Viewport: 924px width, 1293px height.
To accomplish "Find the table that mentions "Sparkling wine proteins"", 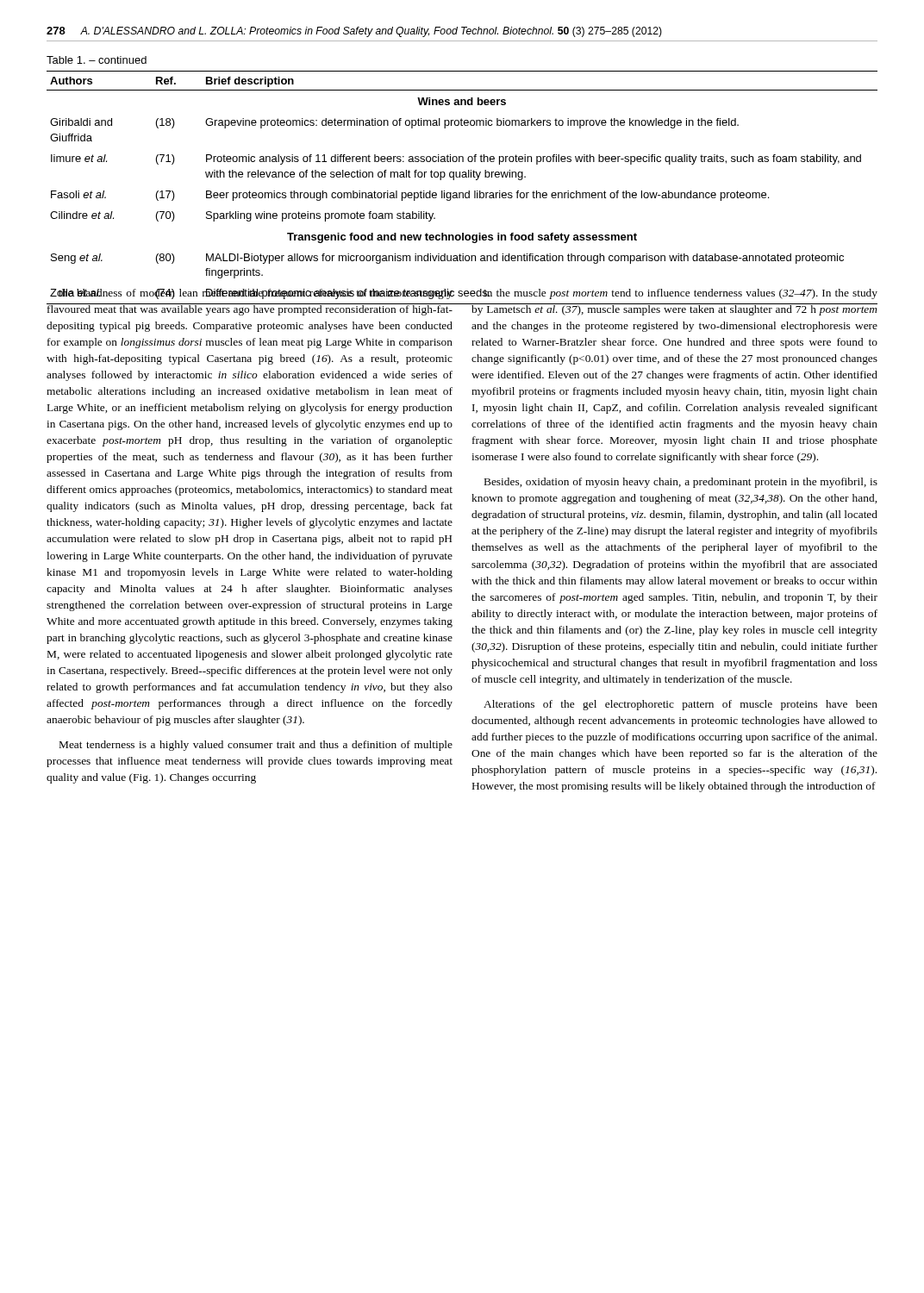I will tap(462, 188).
